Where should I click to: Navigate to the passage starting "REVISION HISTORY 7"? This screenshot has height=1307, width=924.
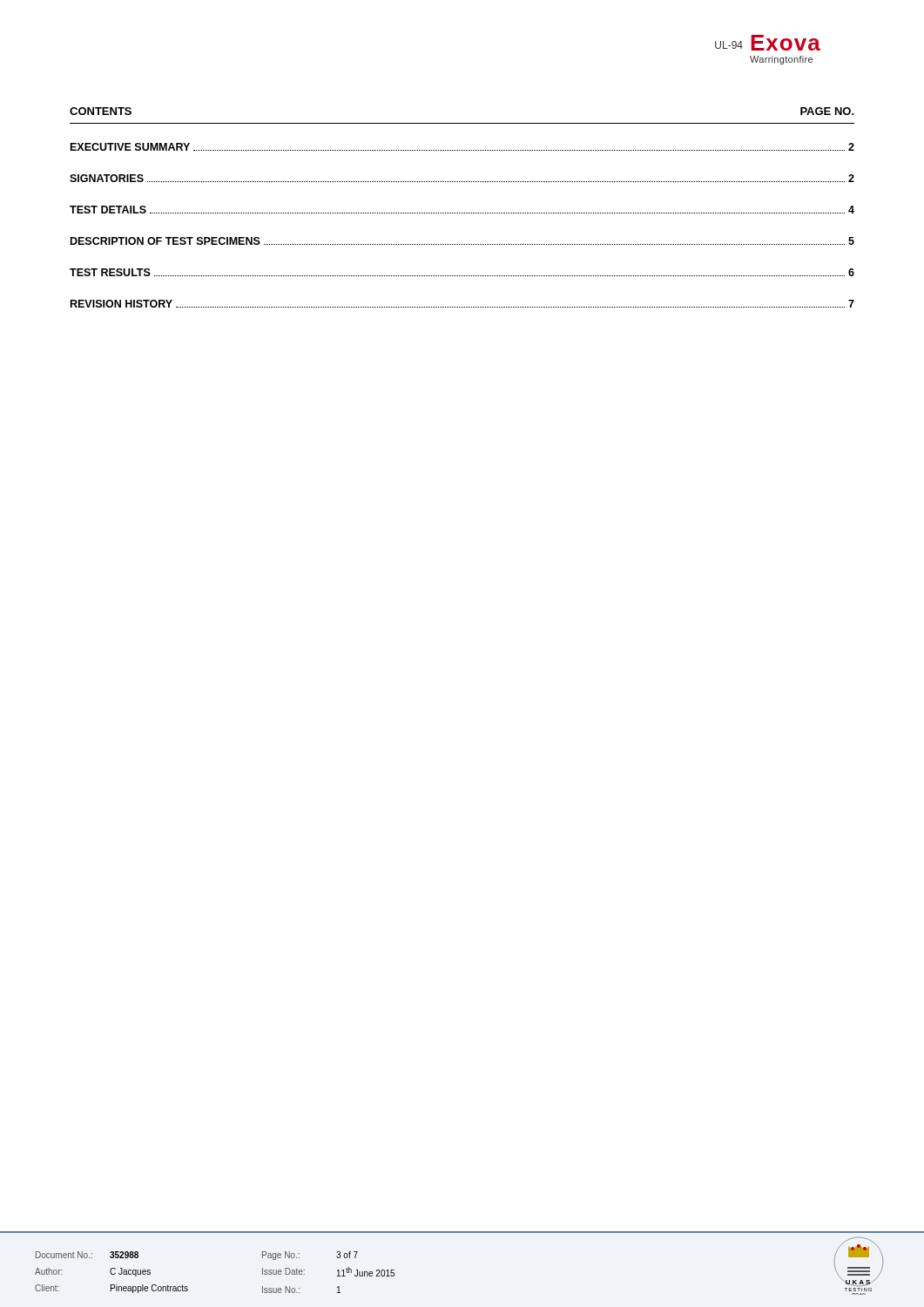click(462, 304)
